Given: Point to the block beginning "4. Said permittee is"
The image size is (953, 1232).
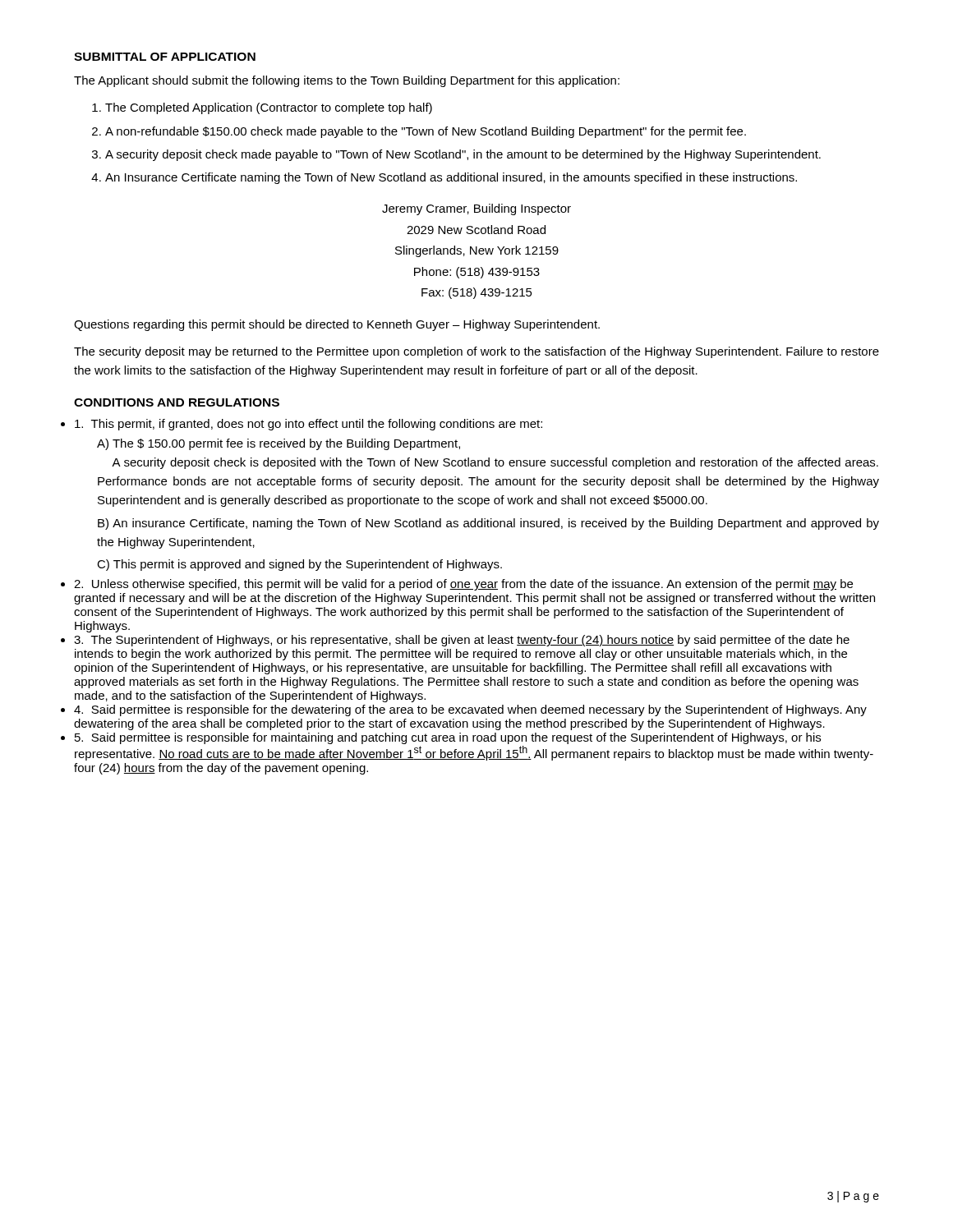Looking at the screenshot, I should tap(476, 716).
